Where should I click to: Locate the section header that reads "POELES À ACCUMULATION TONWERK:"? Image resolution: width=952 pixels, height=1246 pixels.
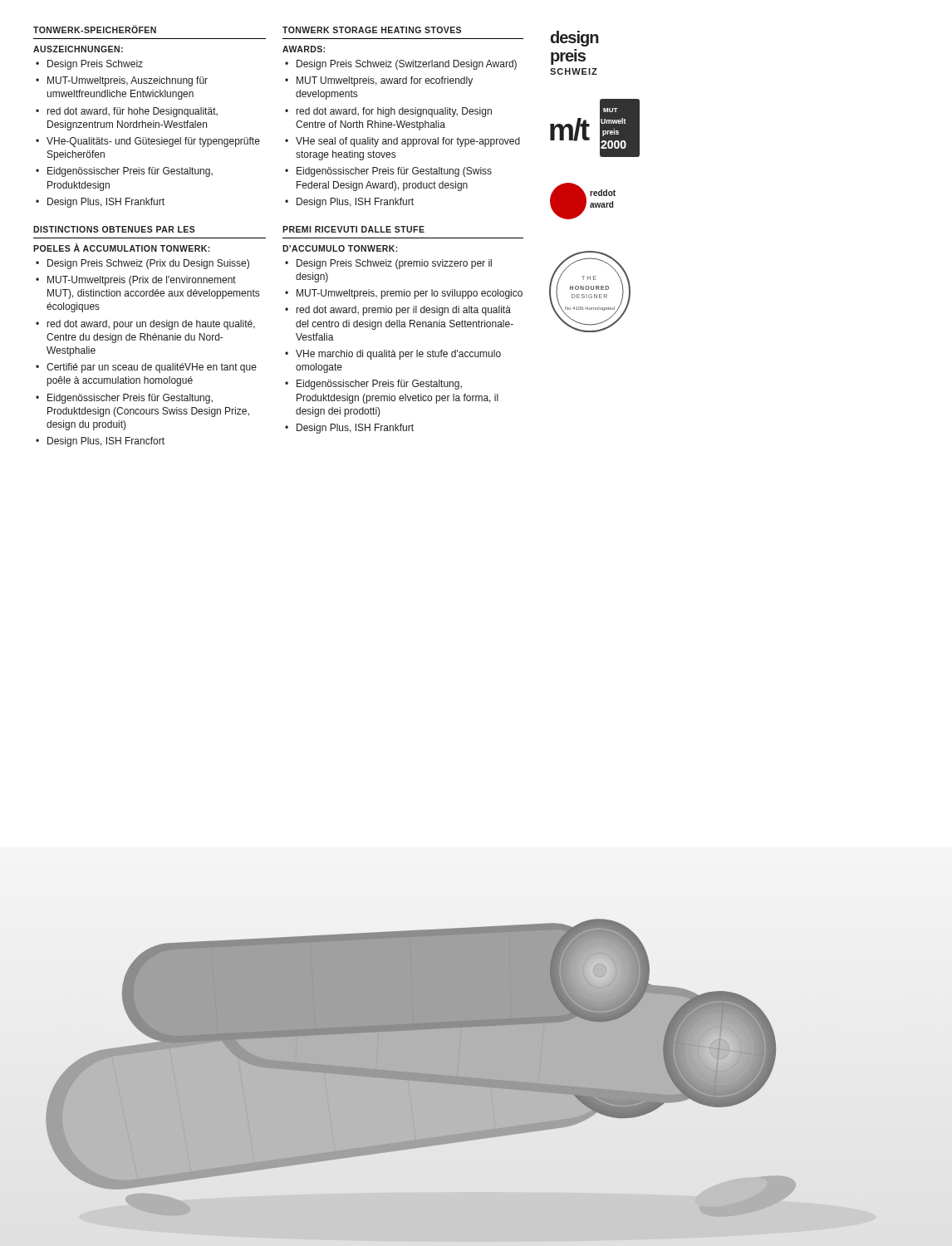(150, 248)
